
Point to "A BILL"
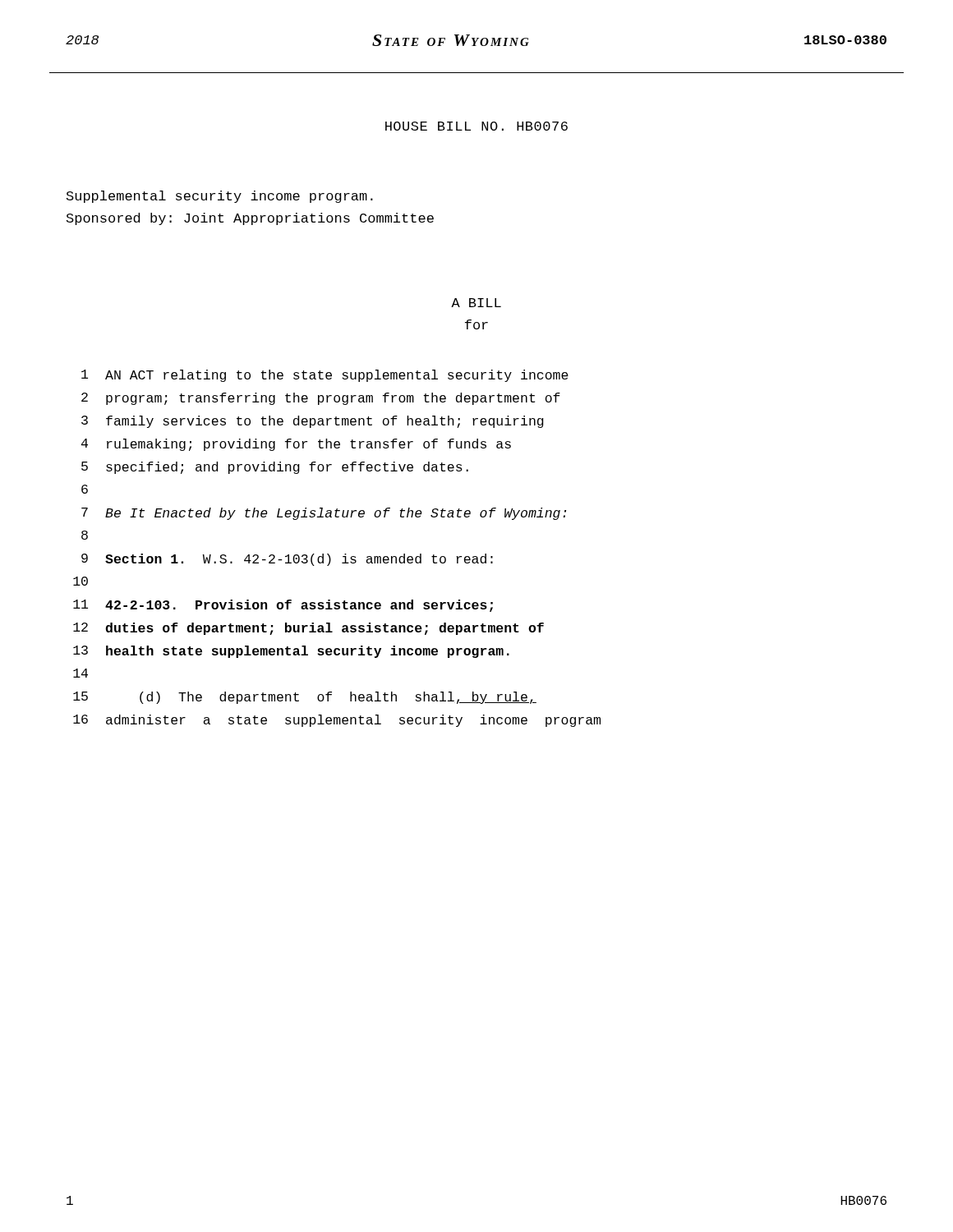click(x=476, y=304)
